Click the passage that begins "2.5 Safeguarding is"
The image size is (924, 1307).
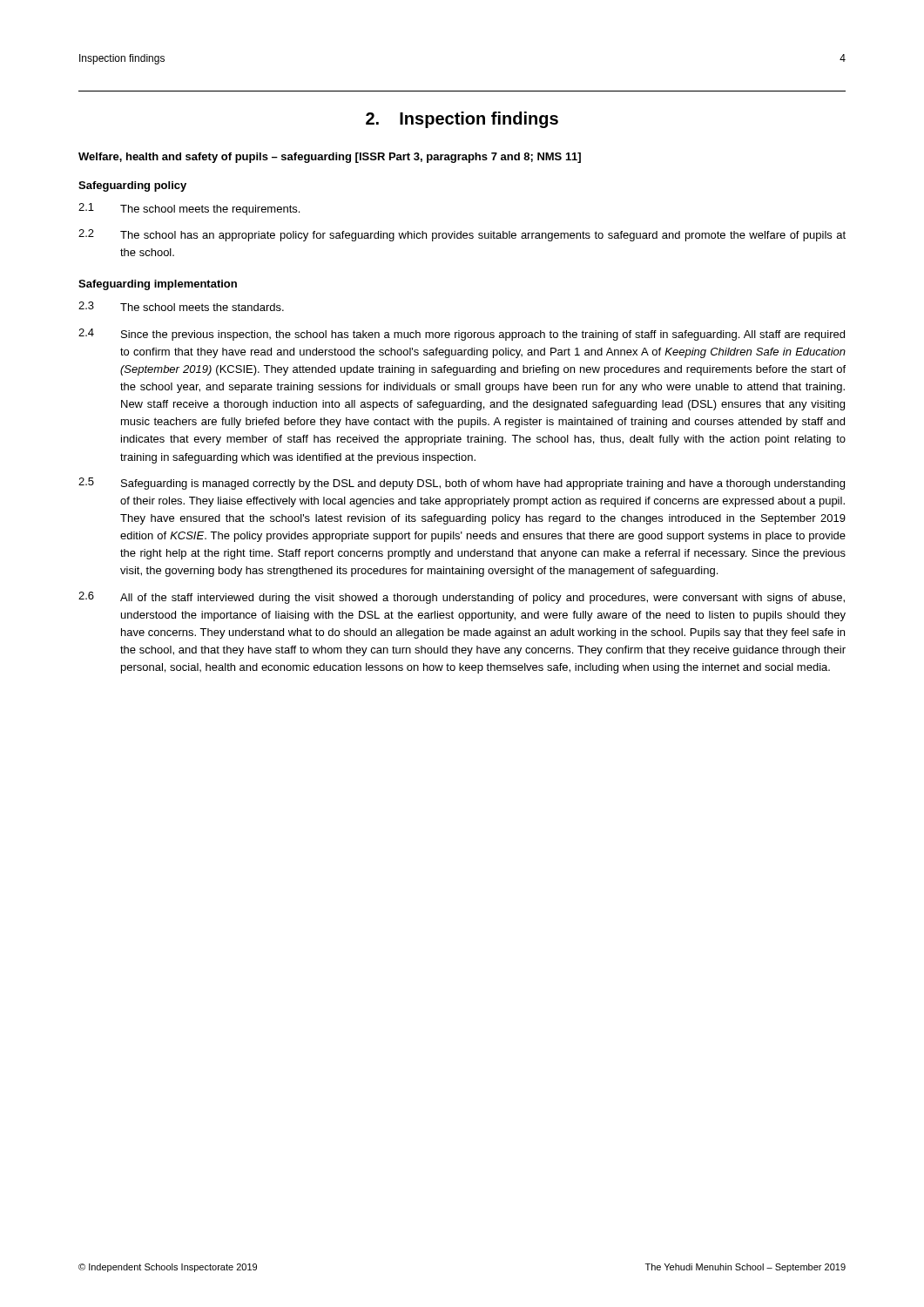(x=462, y=527)
